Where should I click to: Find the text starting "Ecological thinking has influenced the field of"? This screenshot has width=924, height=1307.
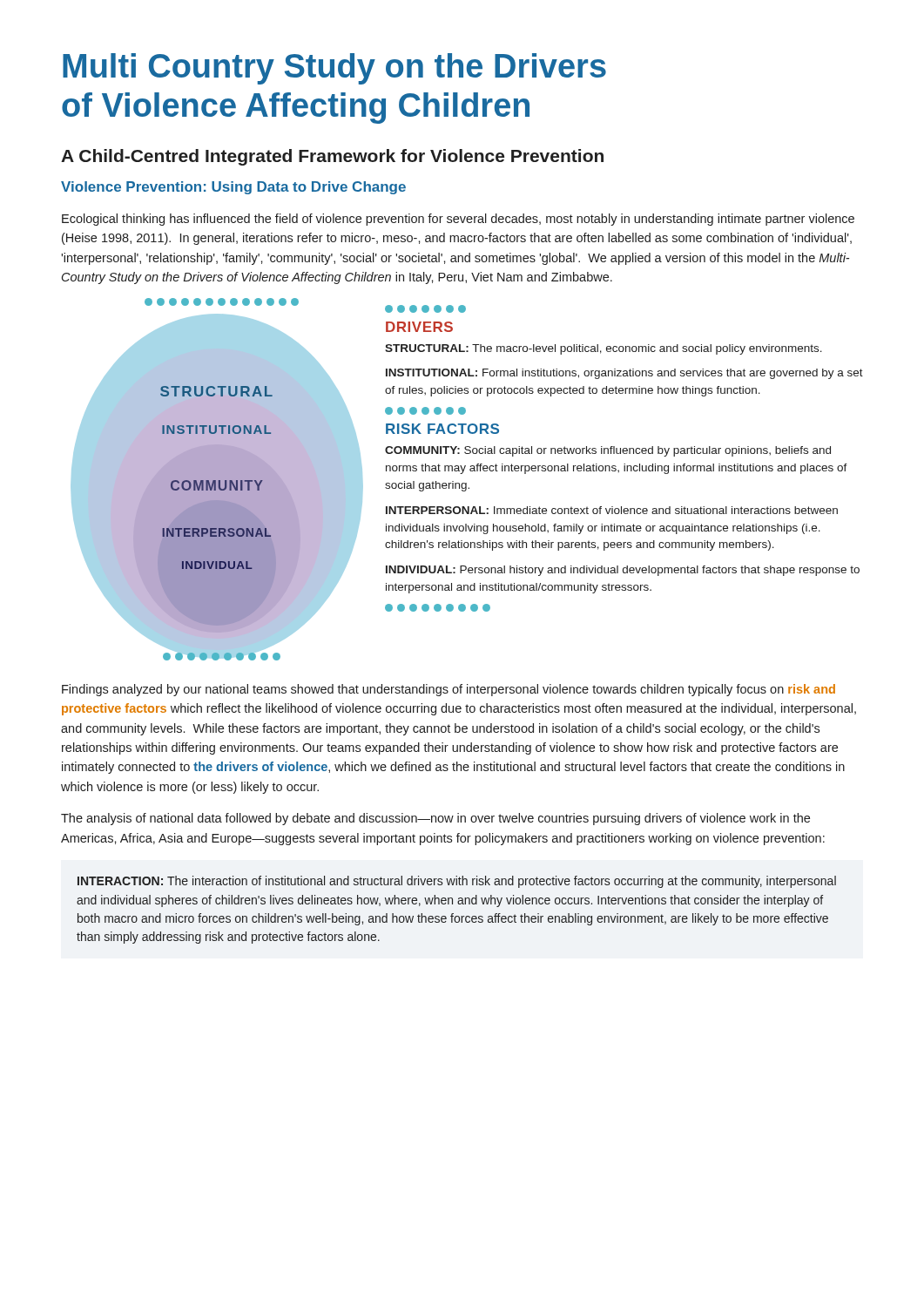click(x=462, y=248)
